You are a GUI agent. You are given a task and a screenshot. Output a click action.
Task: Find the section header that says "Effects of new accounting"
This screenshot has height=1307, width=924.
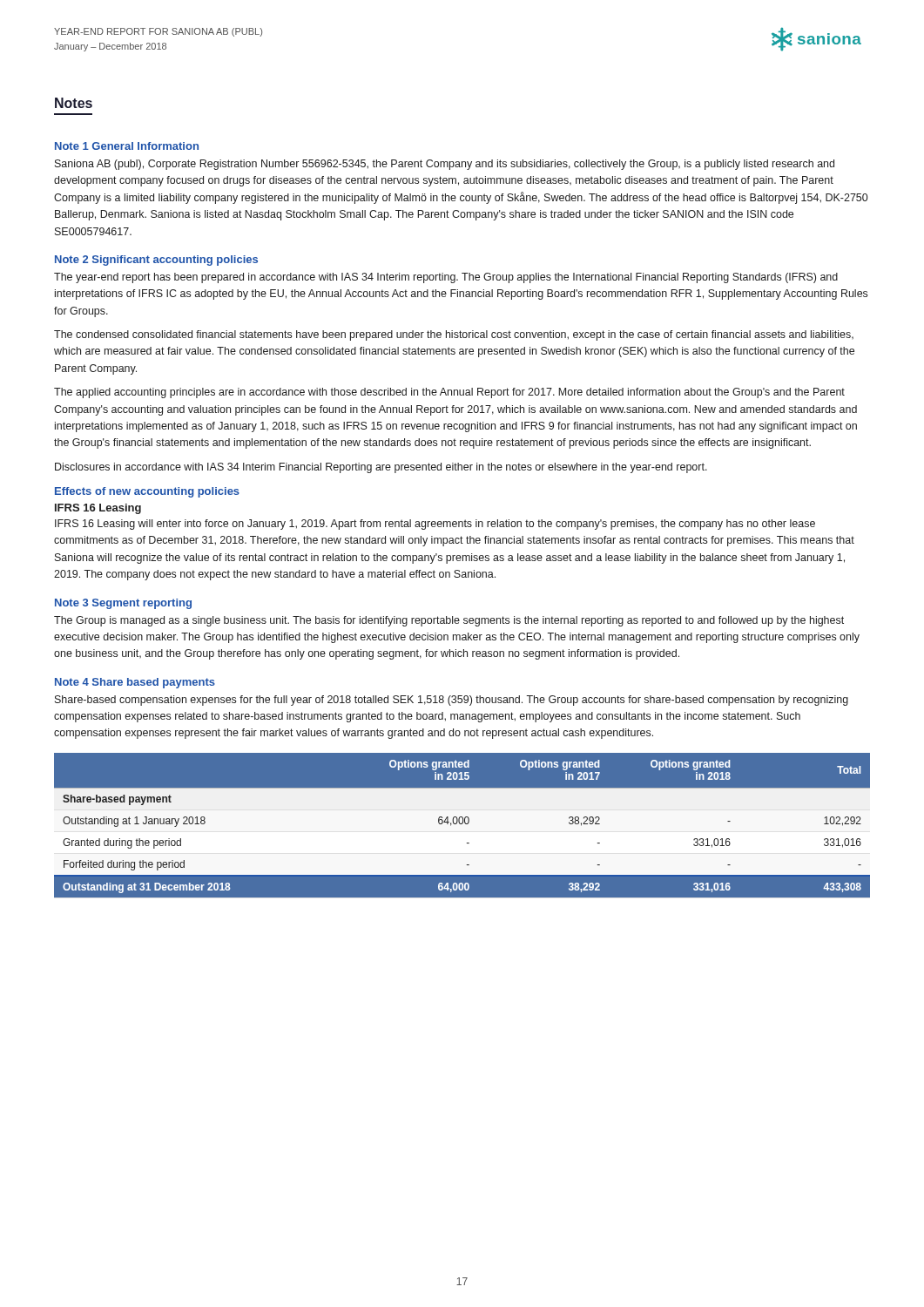click(x=147, y=491)
